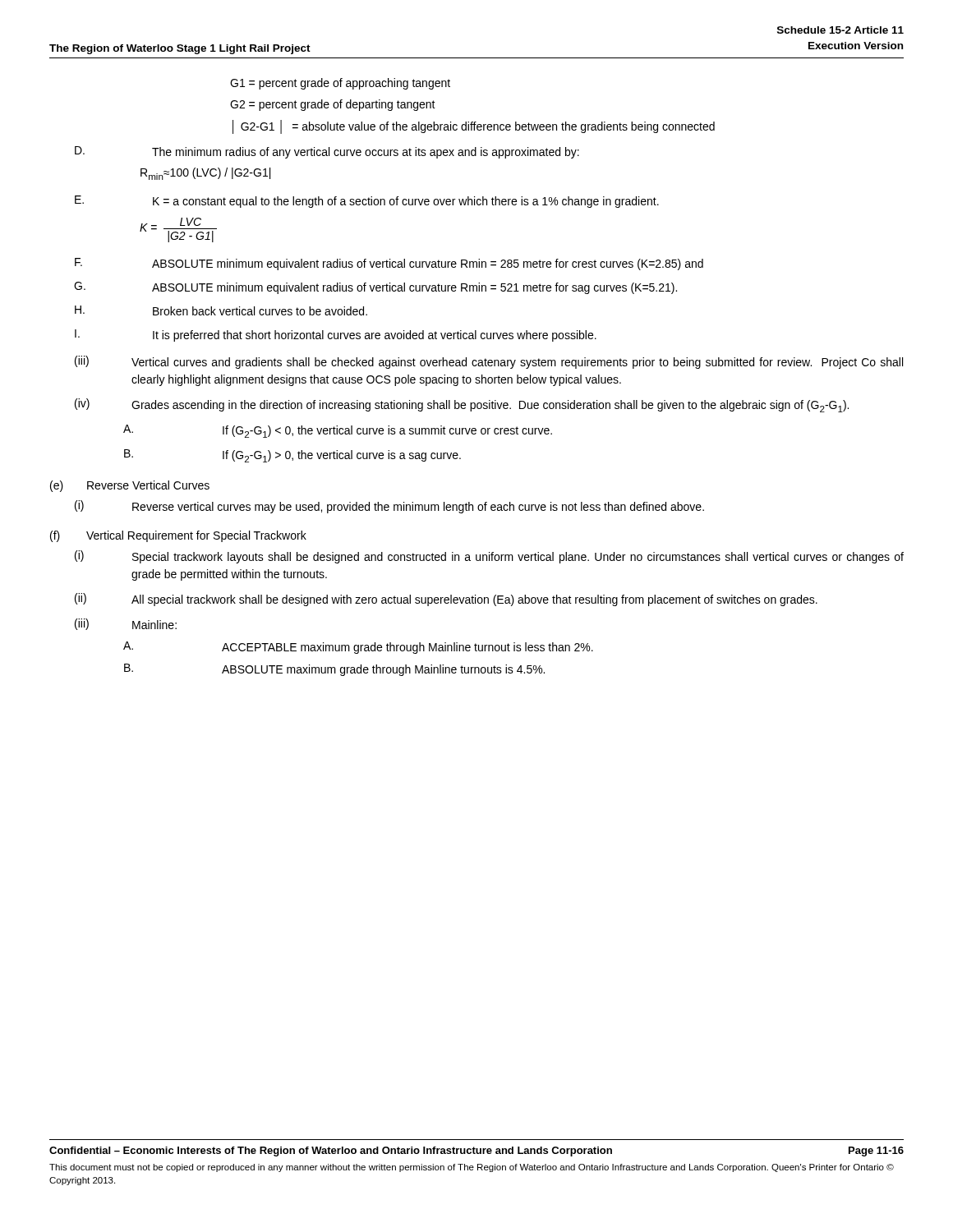The height and width of the screenshot is (1232, 953).
Task: Point to the block beginning "A. ACCEPTABLE maximum grade"
Action: click(x=476, y=648)
